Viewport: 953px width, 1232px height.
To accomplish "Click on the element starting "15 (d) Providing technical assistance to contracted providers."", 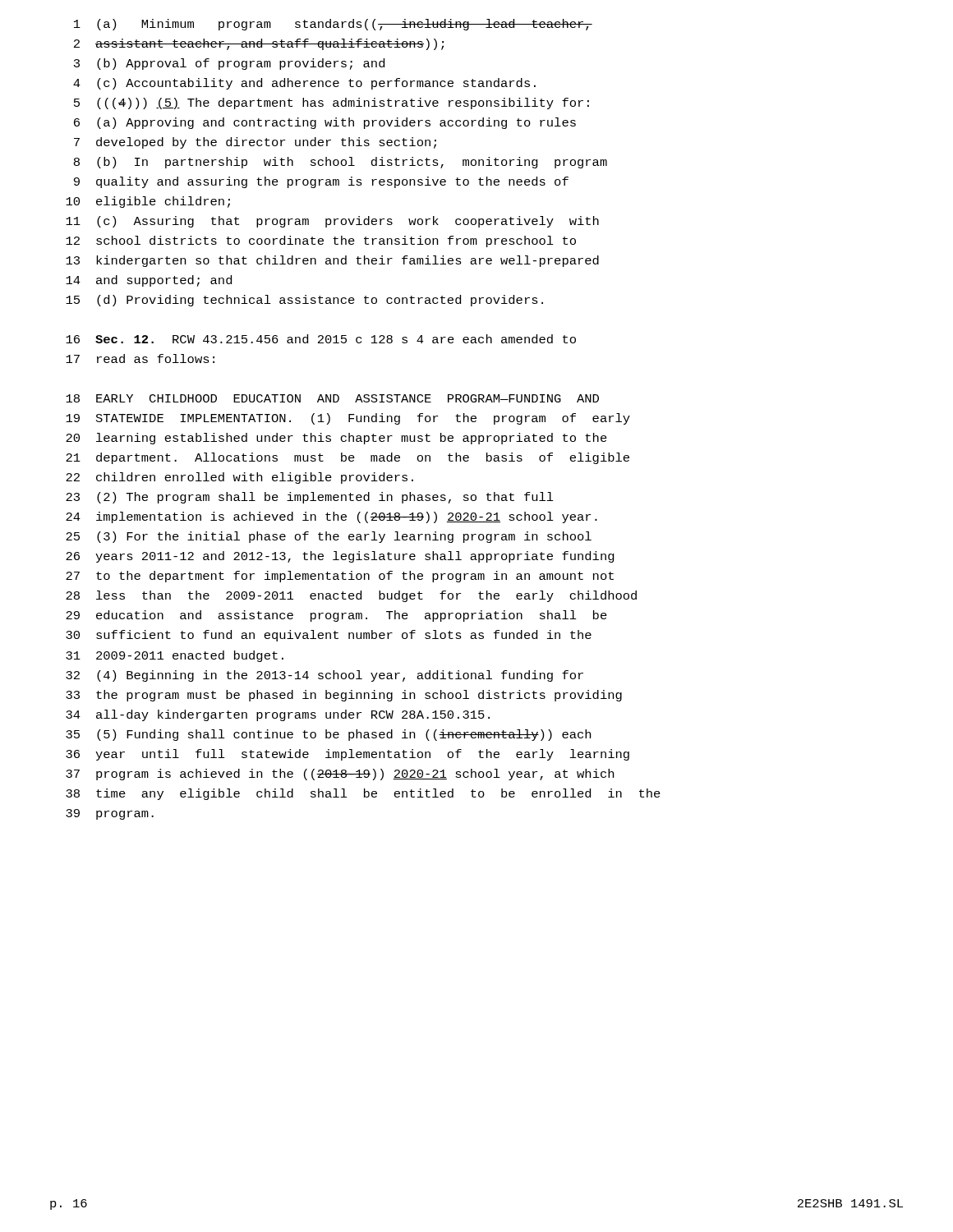I will click(x=476, y=301).
